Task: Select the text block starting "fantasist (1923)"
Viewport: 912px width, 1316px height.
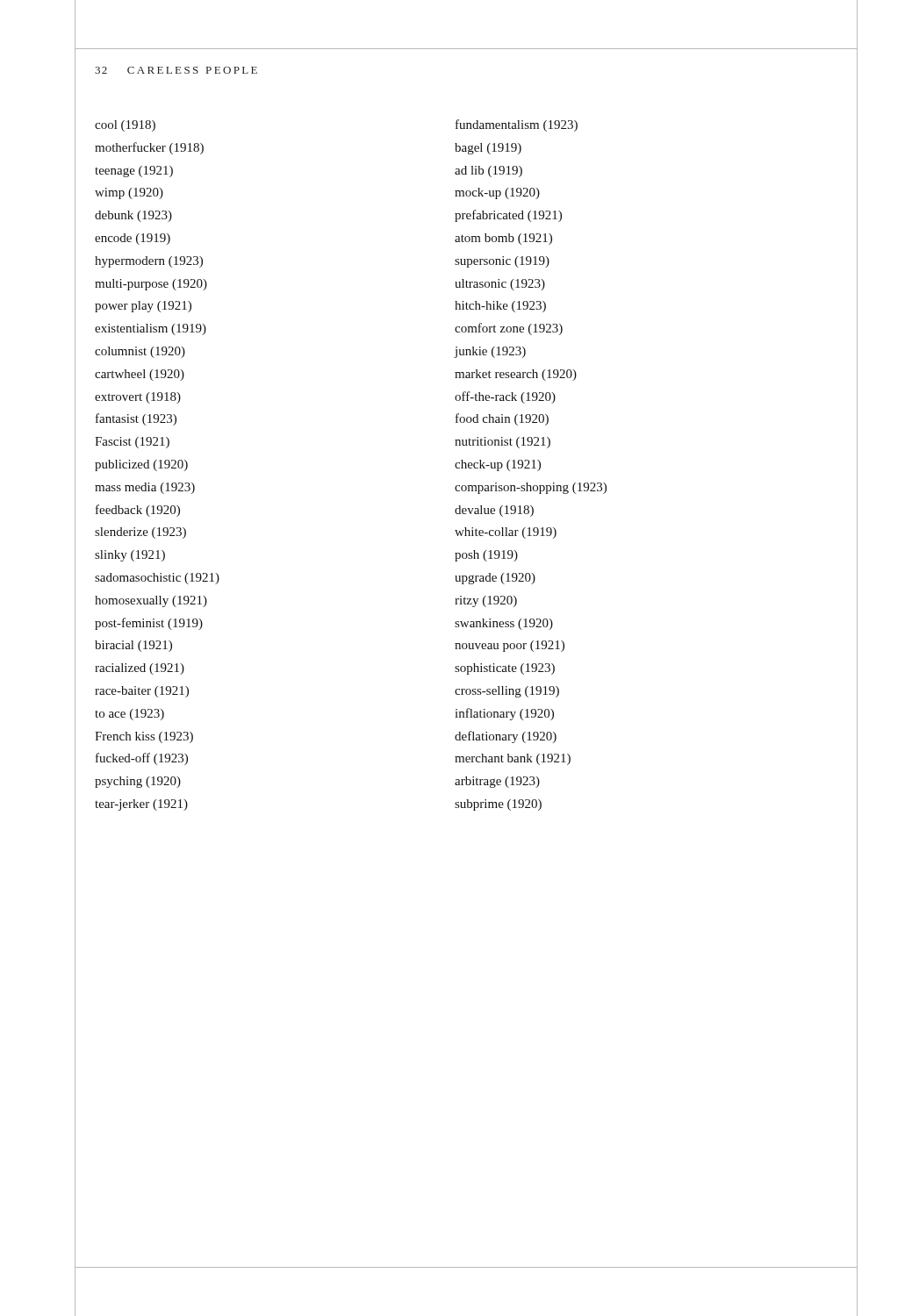Action: [136, 419]
